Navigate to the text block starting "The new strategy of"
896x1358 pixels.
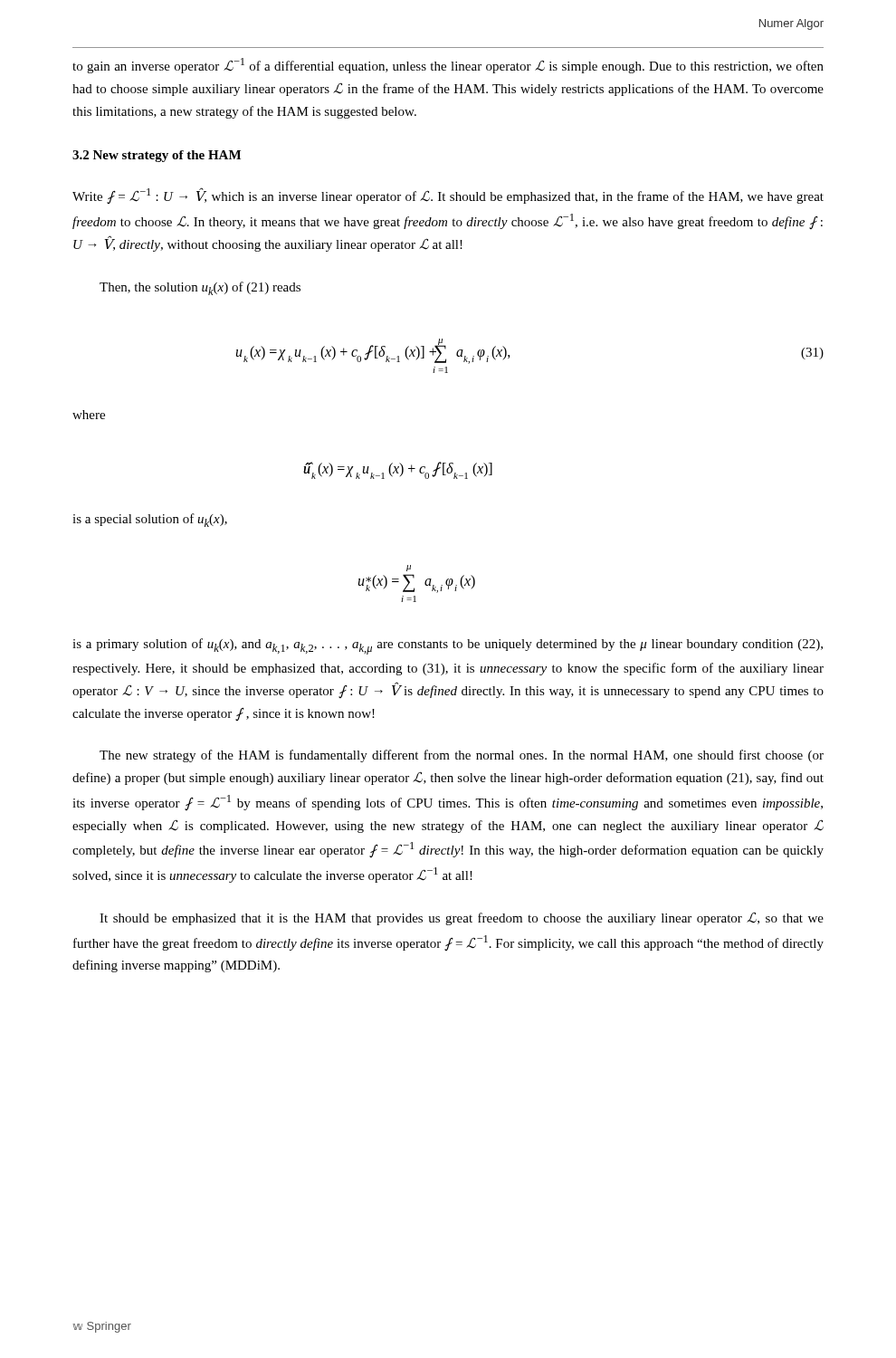448,815
